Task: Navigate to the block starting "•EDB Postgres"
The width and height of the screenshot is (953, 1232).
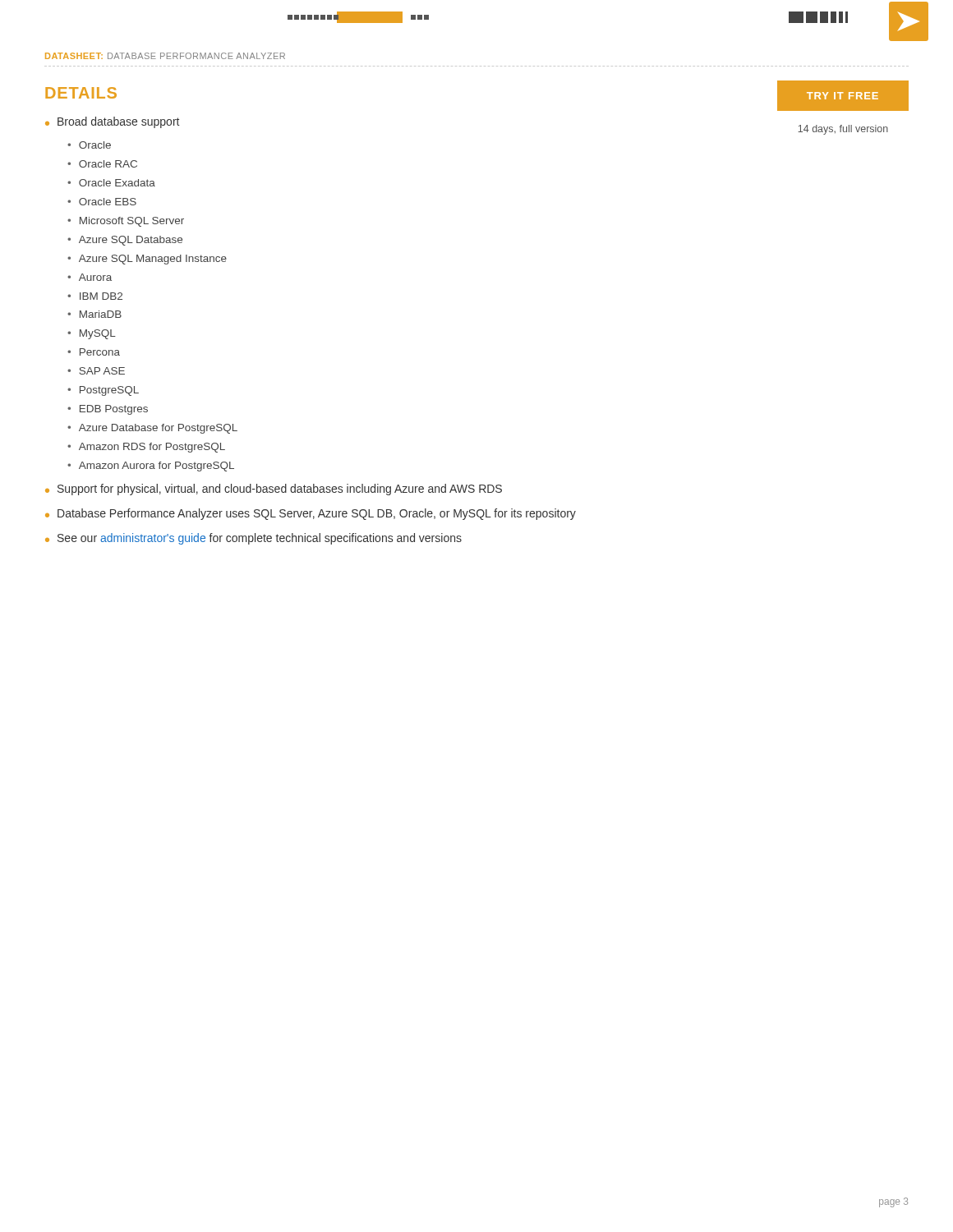Action: (108, 410)
